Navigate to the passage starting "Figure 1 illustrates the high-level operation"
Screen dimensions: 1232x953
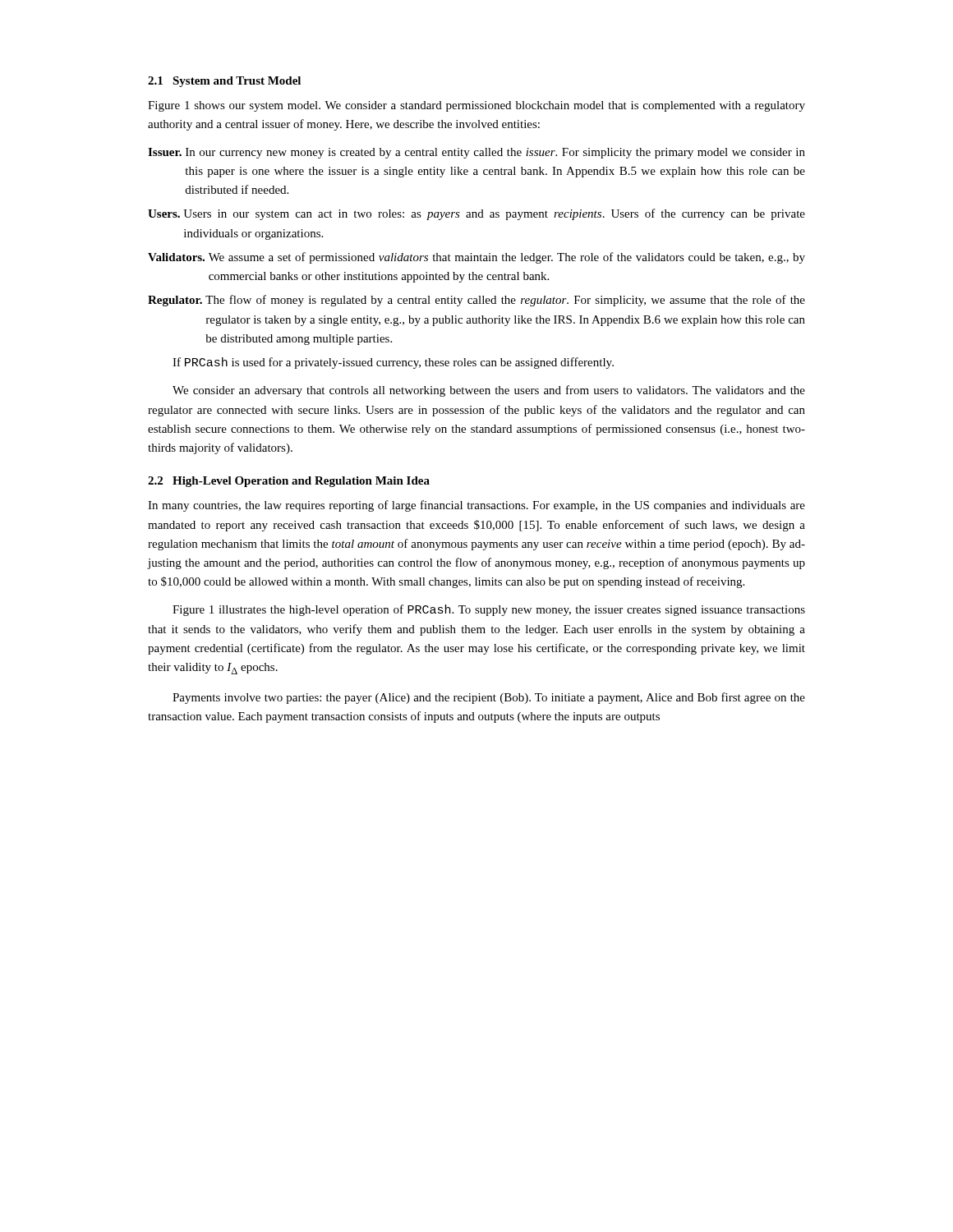pos(476,640)
